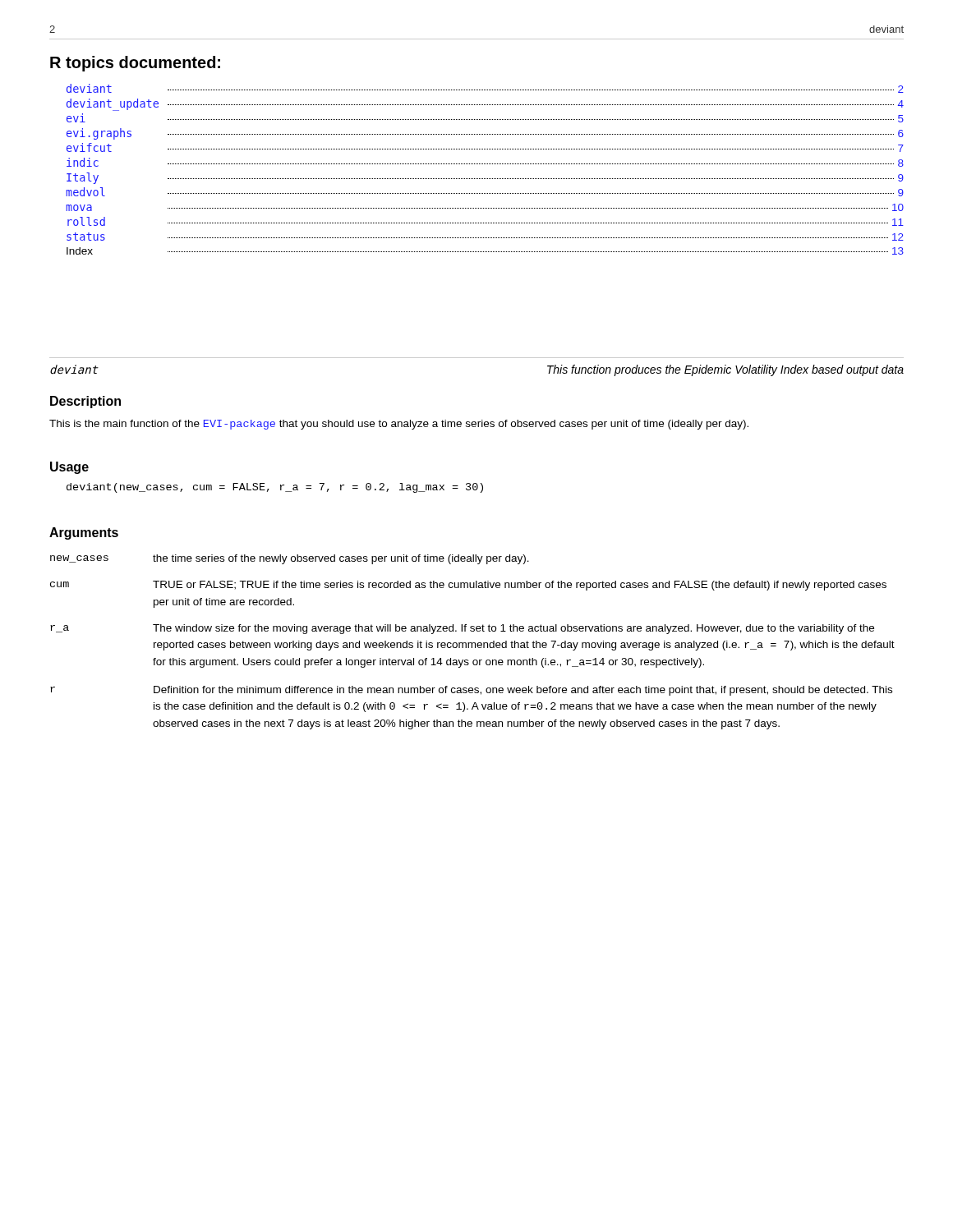
Task: Select the region starting "evifcut 7"
Action: [x=485, y=148]
